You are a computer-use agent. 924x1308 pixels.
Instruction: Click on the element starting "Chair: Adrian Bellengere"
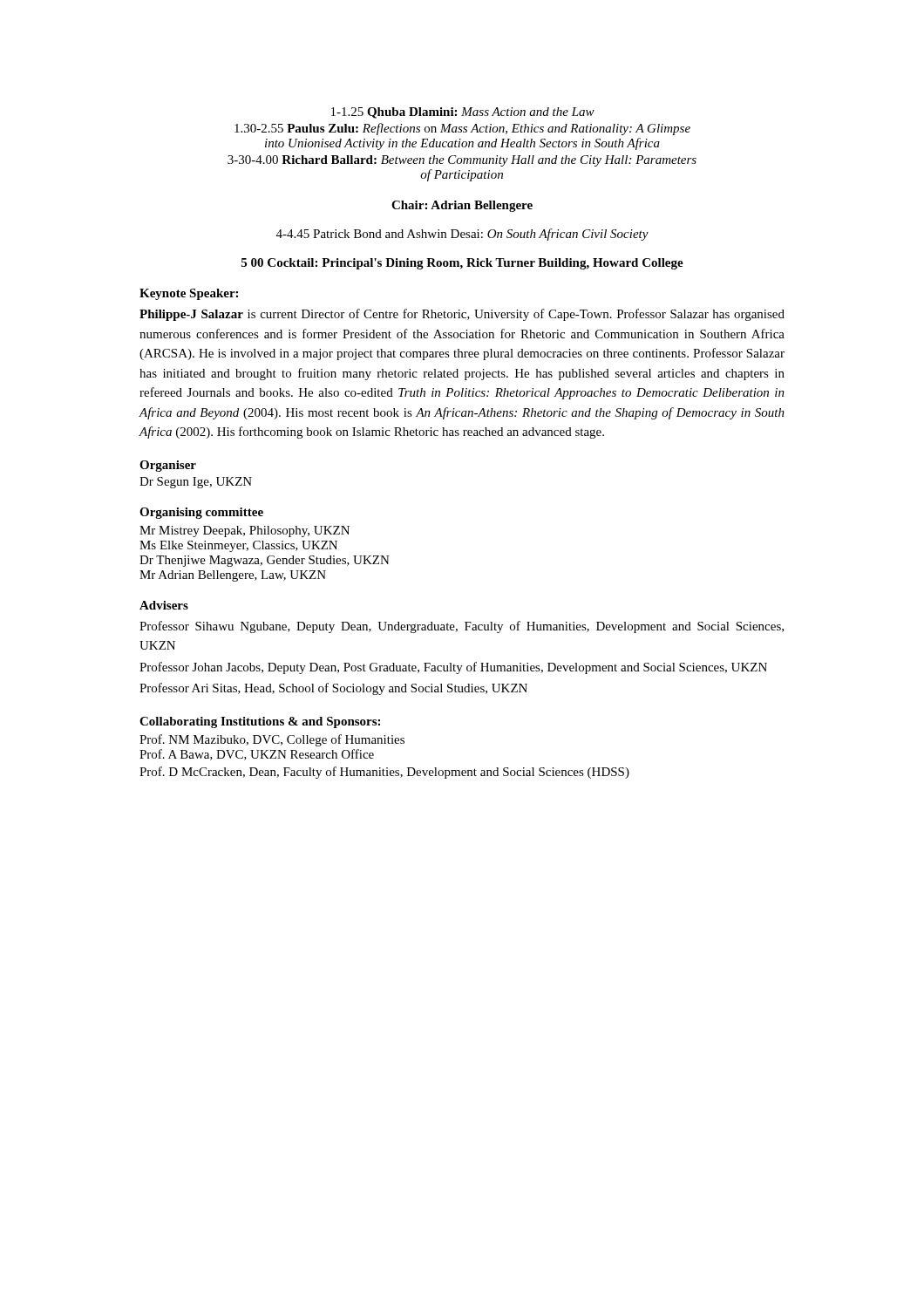[x=462, y=205]
